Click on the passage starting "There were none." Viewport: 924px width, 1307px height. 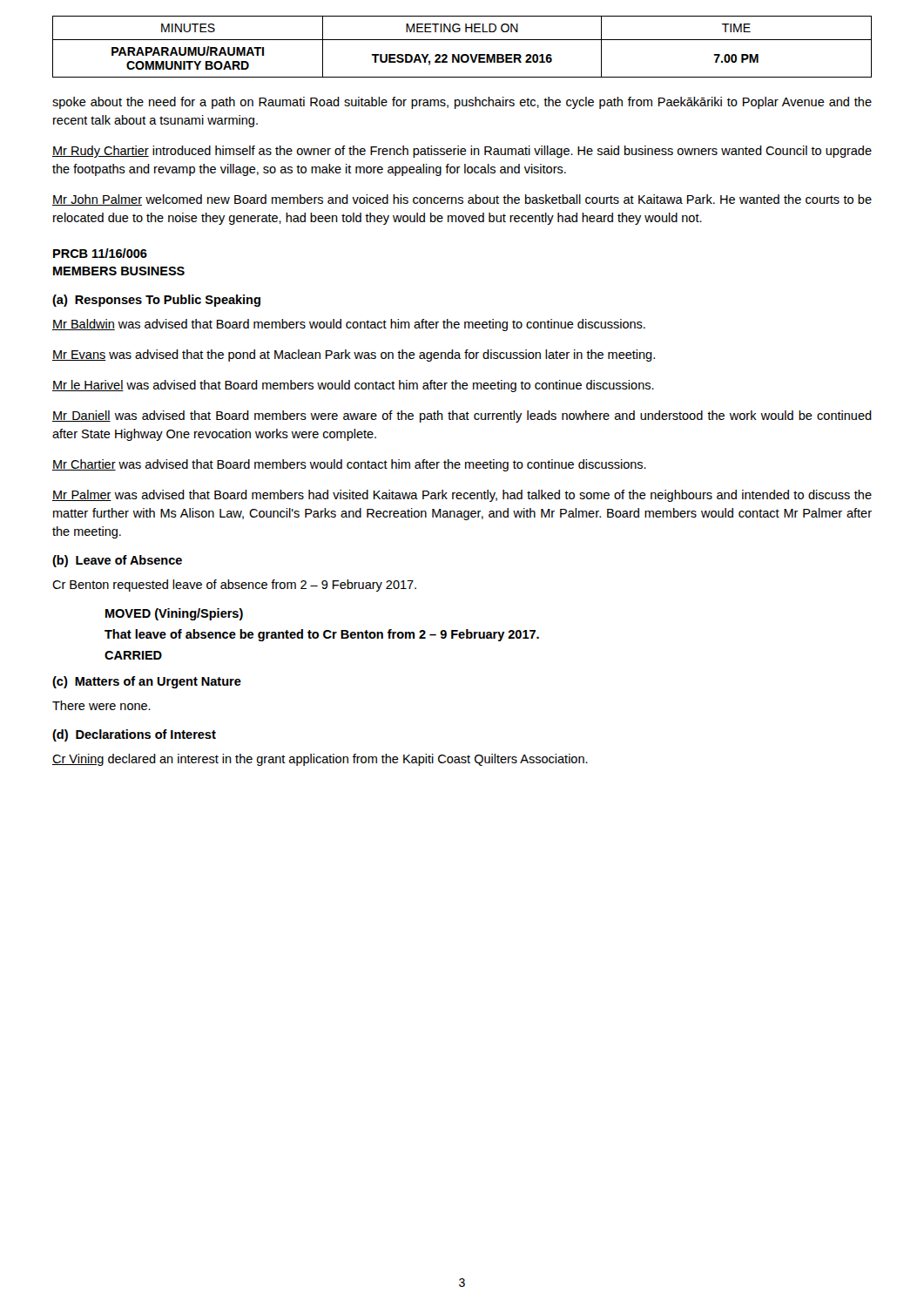[102, 706]
